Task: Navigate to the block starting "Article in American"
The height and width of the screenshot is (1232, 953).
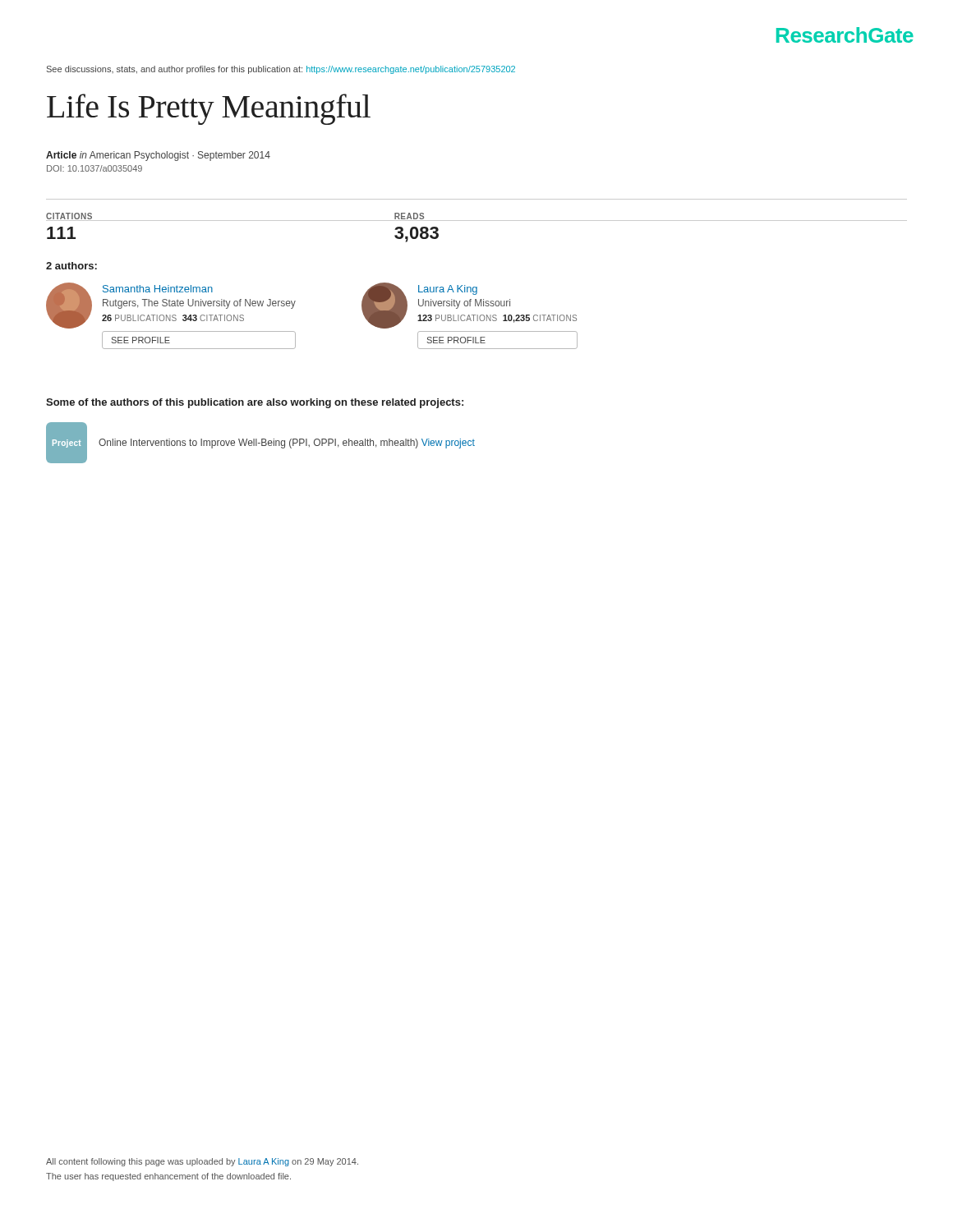Action: click(x=158, y=161)
